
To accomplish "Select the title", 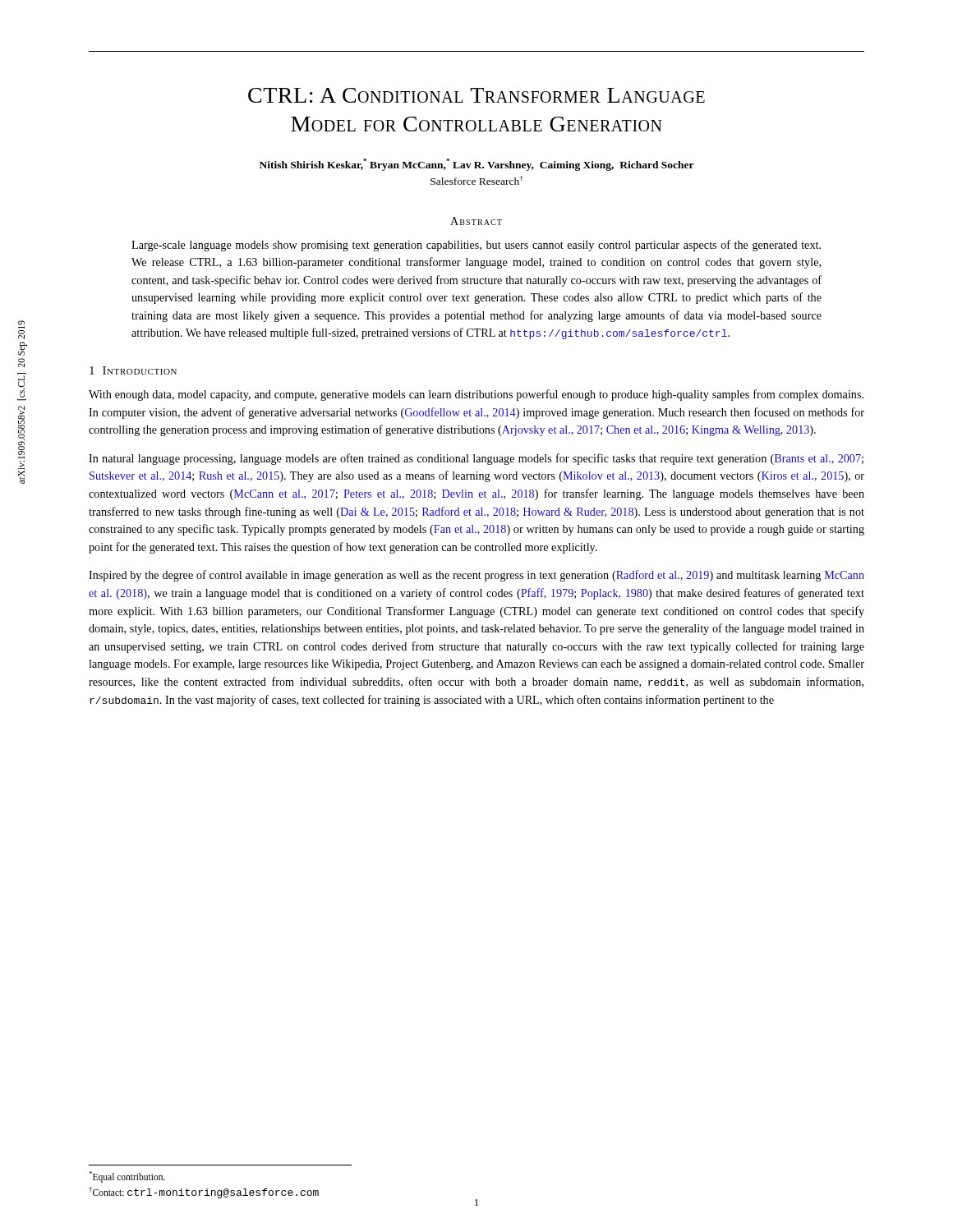I will pyautogui.click(x=476, y=109).
